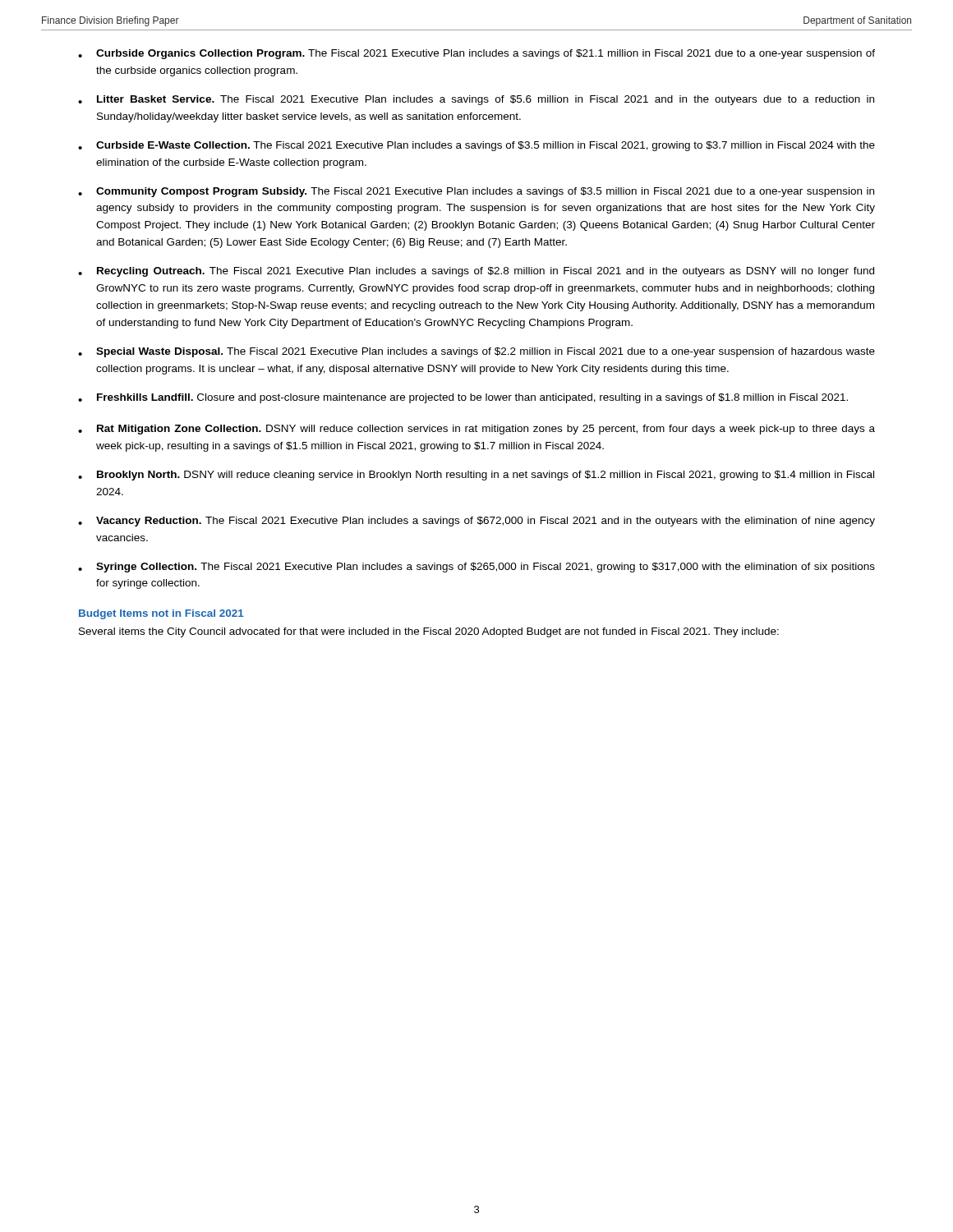Click on the region starting "• Brooklyn North. DSNY will reduce cleaning service"

(476, 484)
